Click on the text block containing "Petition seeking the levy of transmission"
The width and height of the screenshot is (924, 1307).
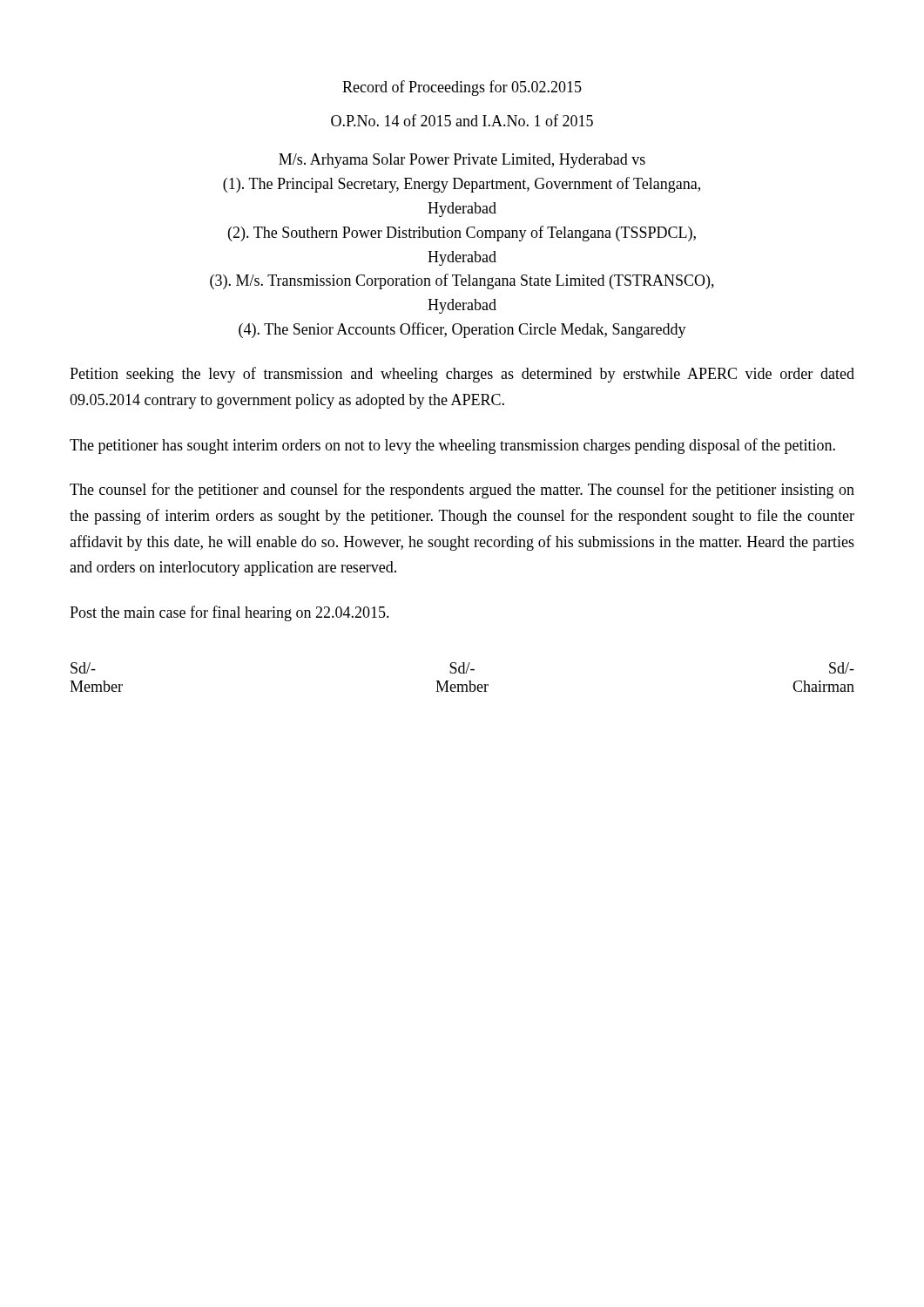pos(462,387)
